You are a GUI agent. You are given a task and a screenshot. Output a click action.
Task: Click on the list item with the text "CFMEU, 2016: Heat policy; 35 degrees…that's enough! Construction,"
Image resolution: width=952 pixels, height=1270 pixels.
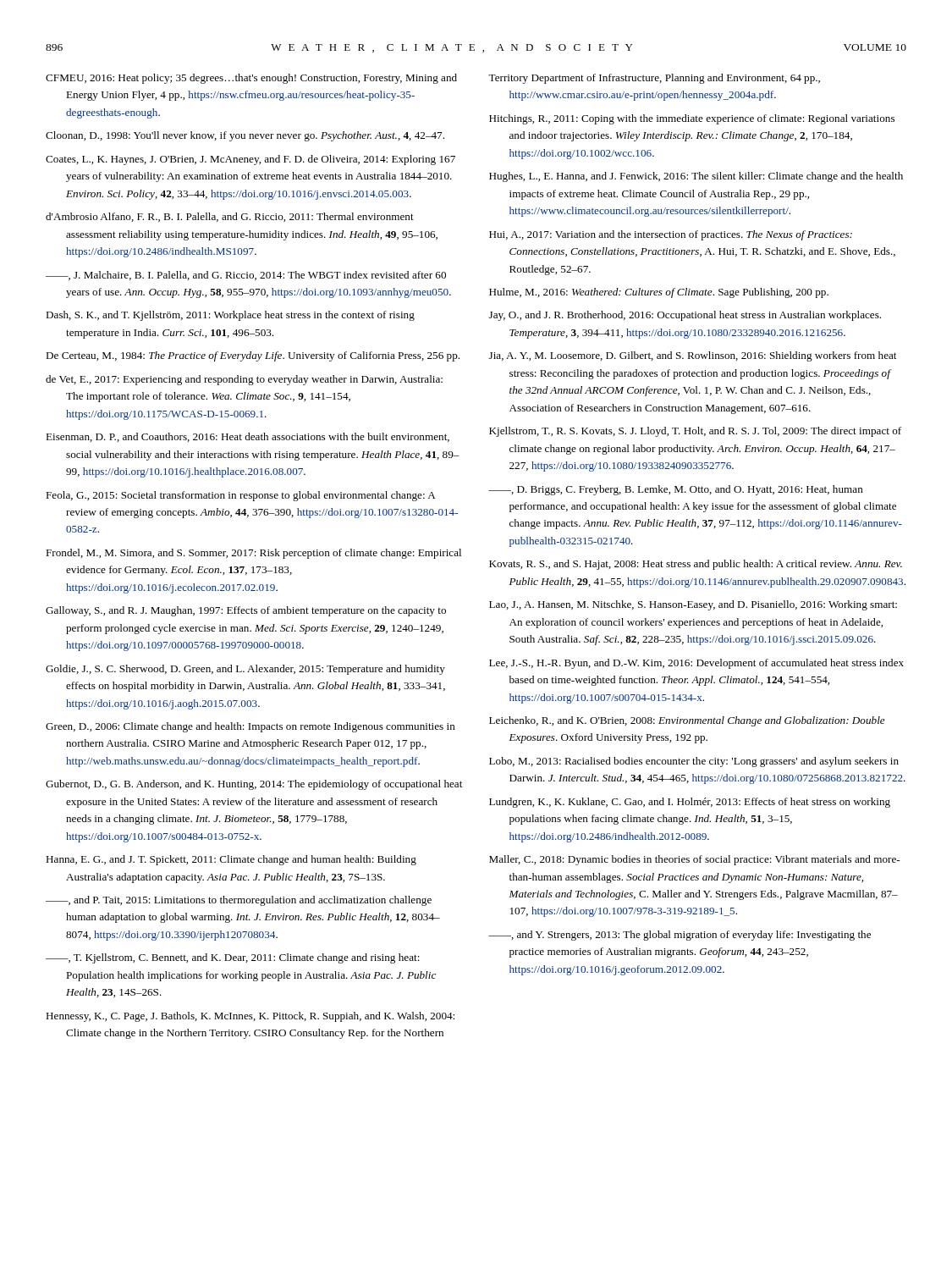251,95
